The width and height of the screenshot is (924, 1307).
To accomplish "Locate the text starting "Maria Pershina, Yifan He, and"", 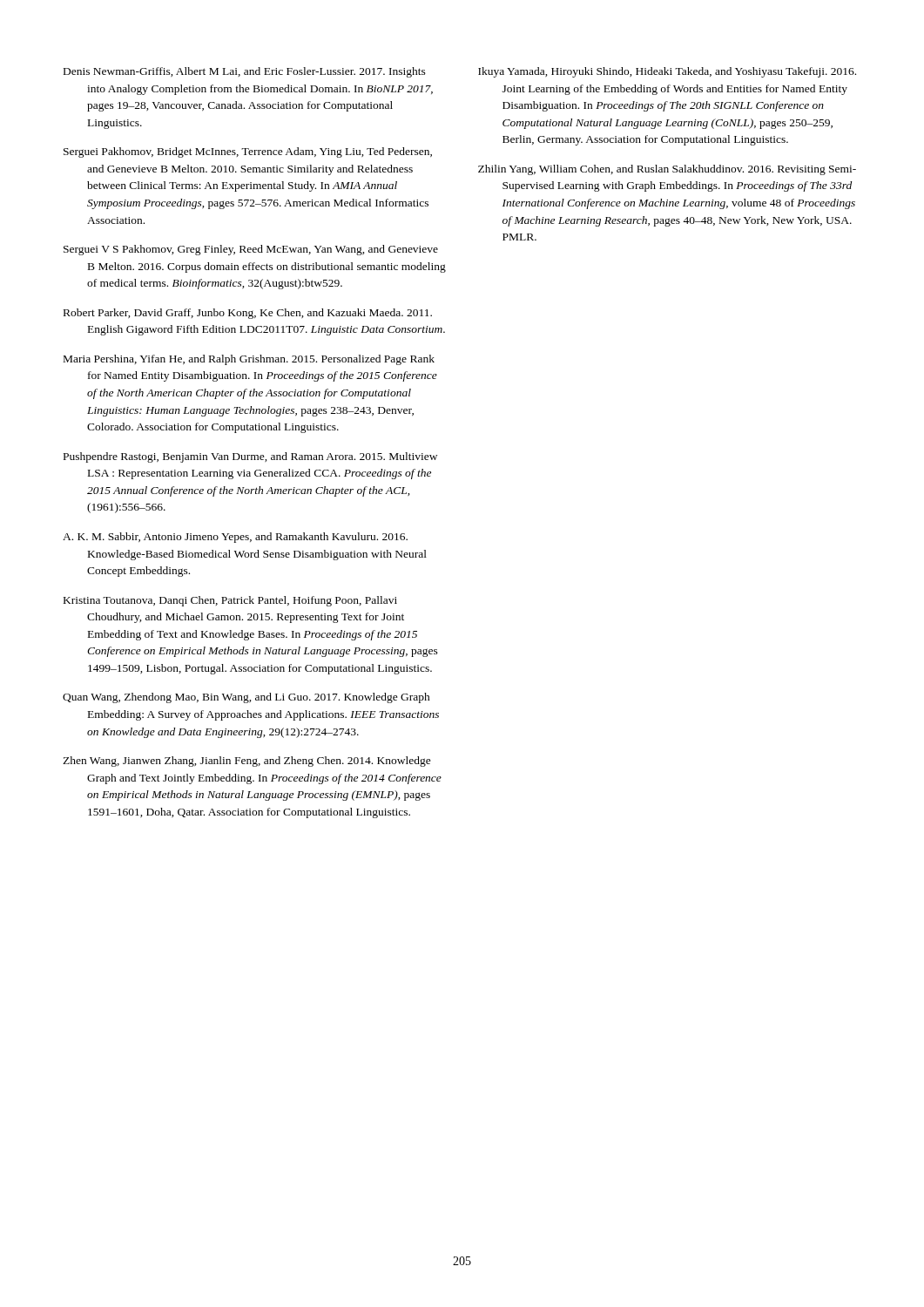I will click(250, 392).
